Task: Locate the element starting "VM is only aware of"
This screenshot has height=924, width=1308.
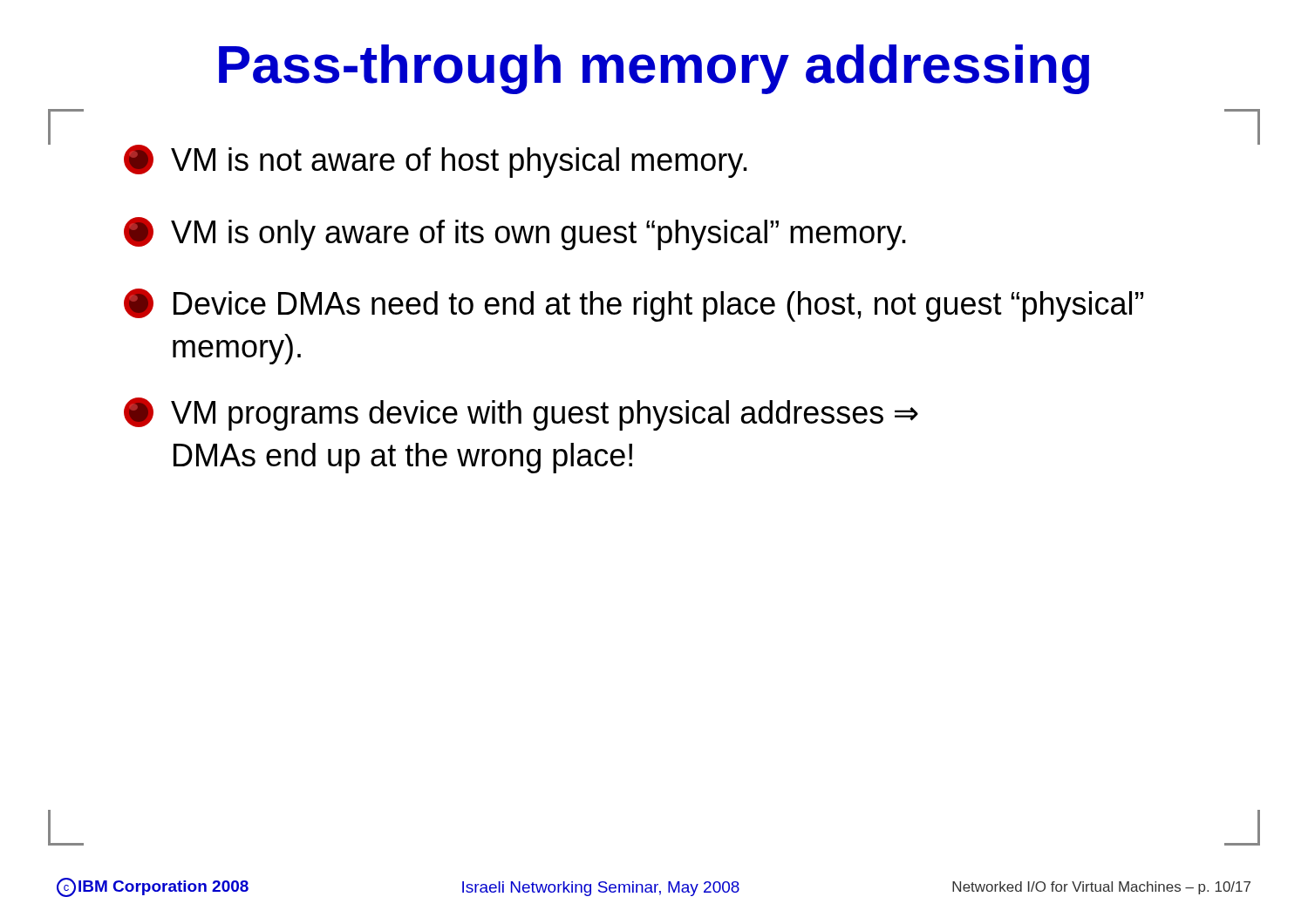Action: 689,235
